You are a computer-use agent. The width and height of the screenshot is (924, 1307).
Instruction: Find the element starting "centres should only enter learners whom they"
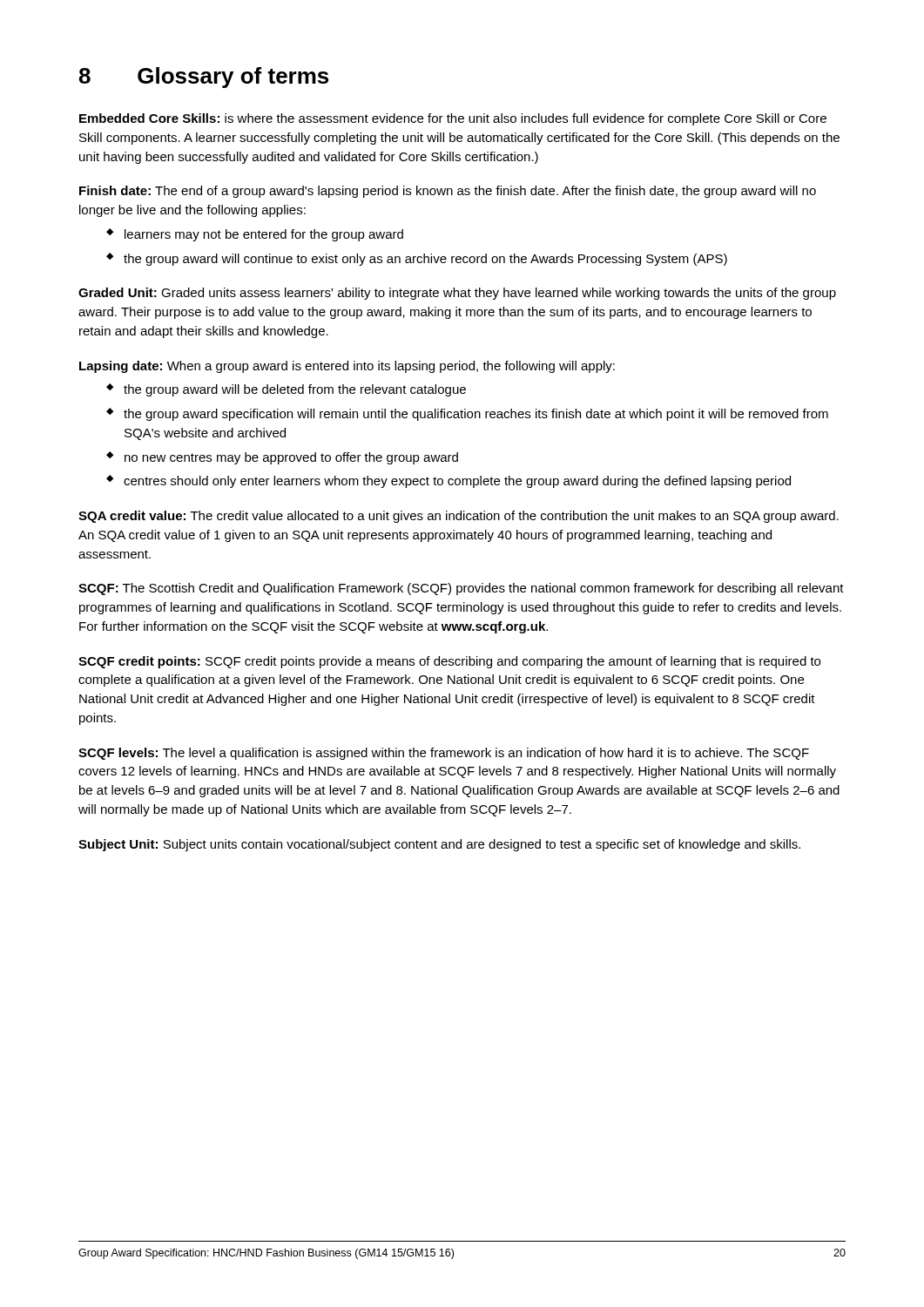click(458, 481)
